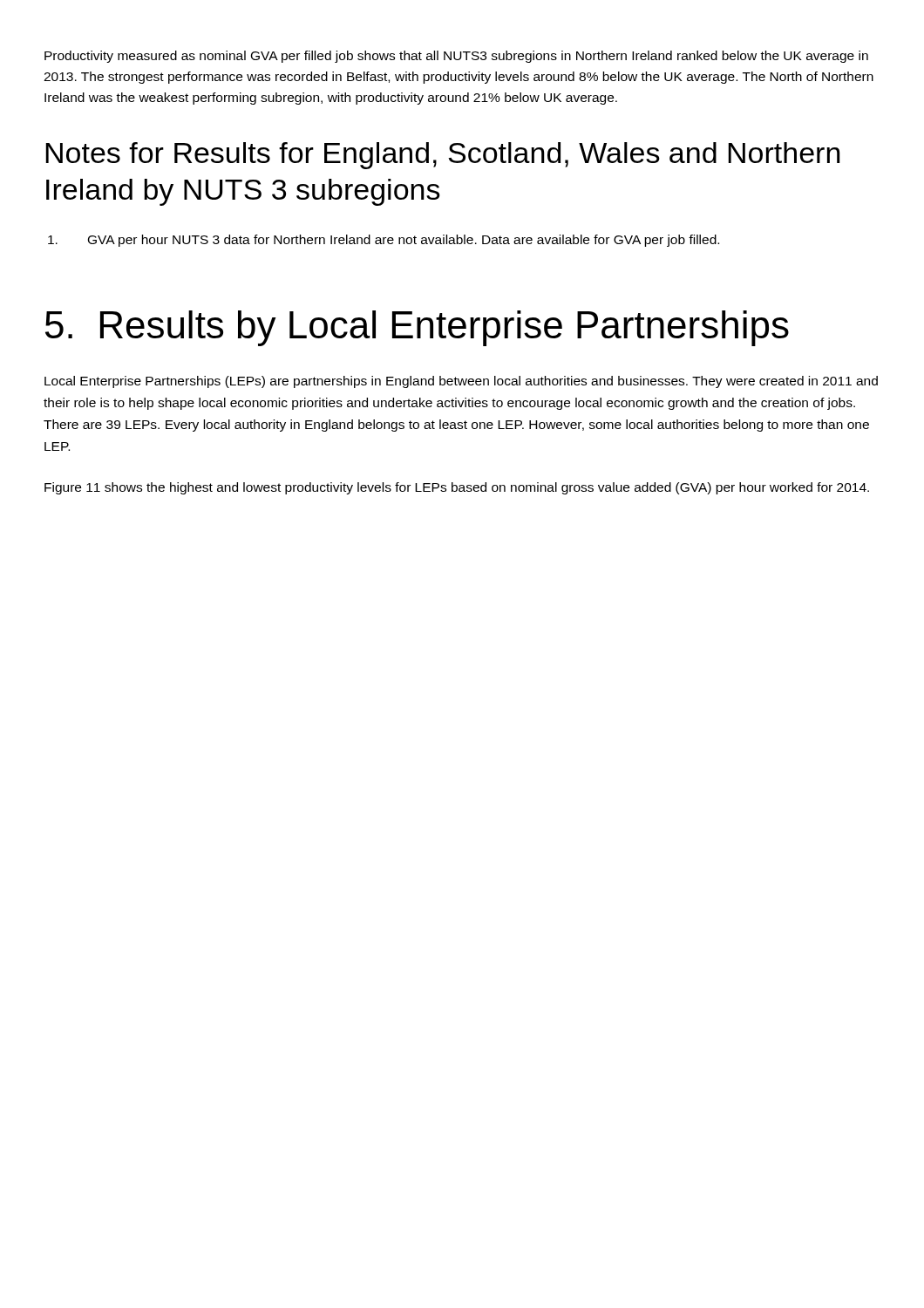The width and height of the screenshot is (924, 1308).
Task: Locate the section header that opens with "Notes for Results for England, Scotland,"
Action: (x=462, y=171)
